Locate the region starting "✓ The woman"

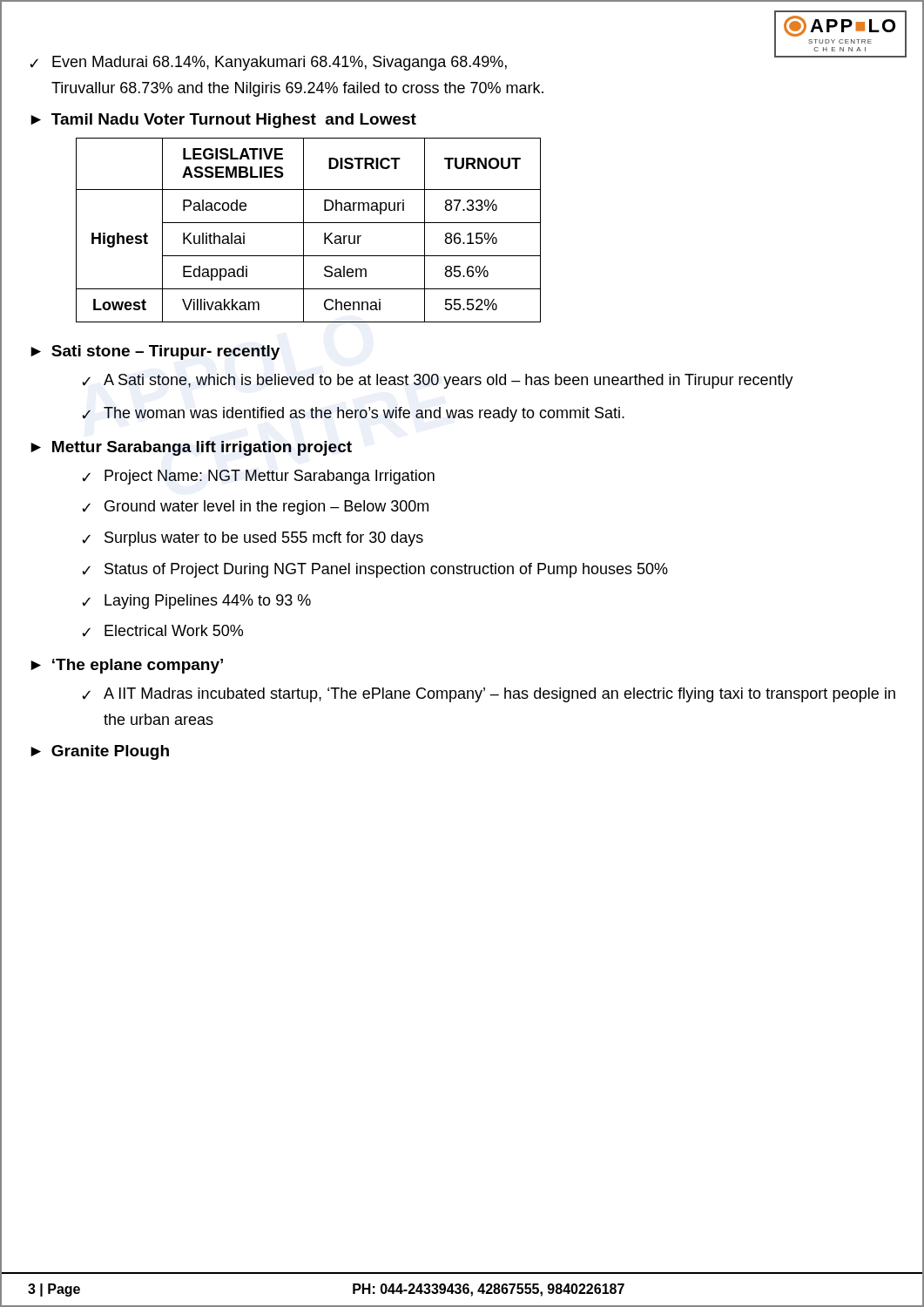pos(488,415)
